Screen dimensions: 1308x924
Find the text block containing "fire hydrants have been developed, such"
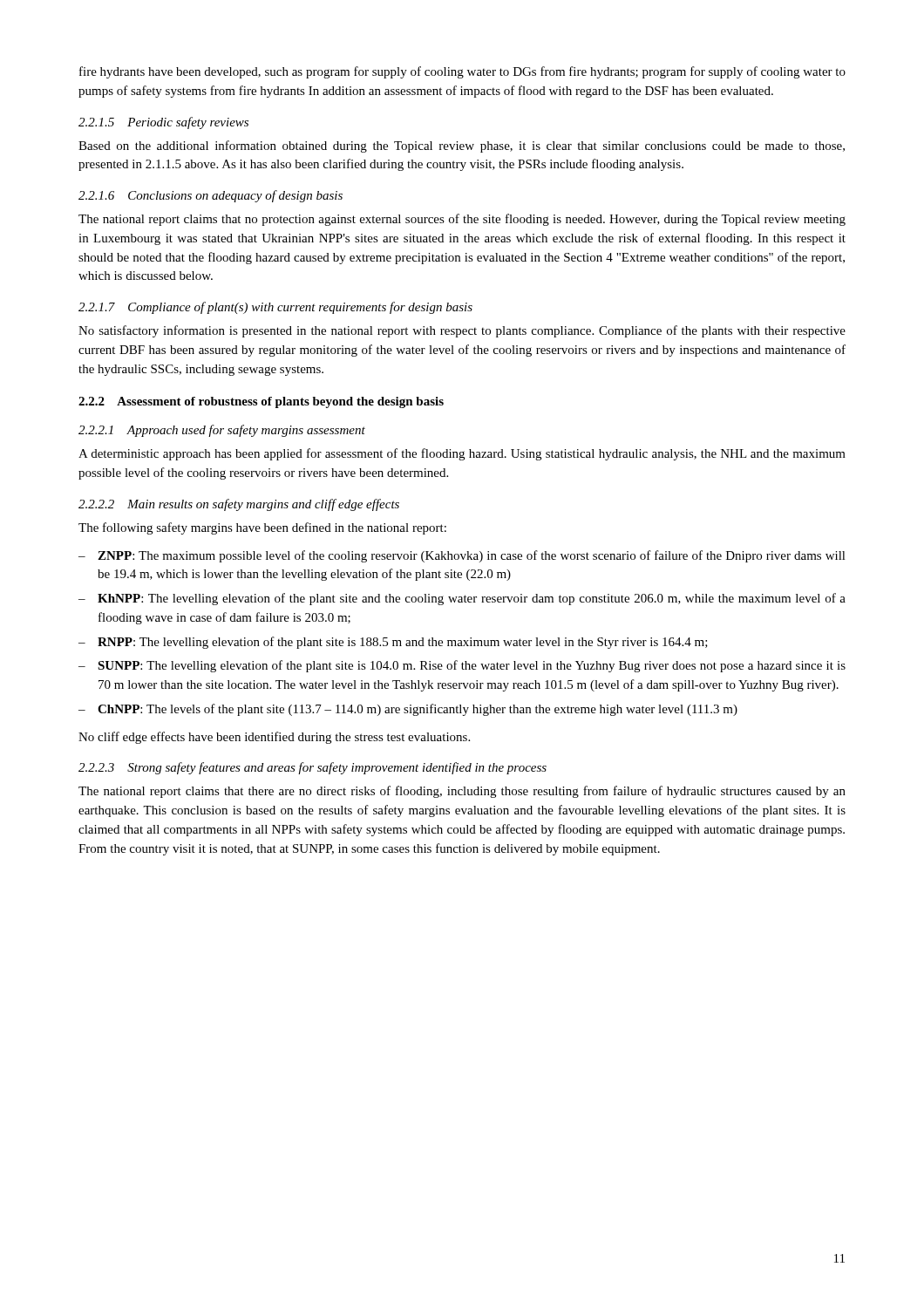pyautogui.click(x=462, y=82)
